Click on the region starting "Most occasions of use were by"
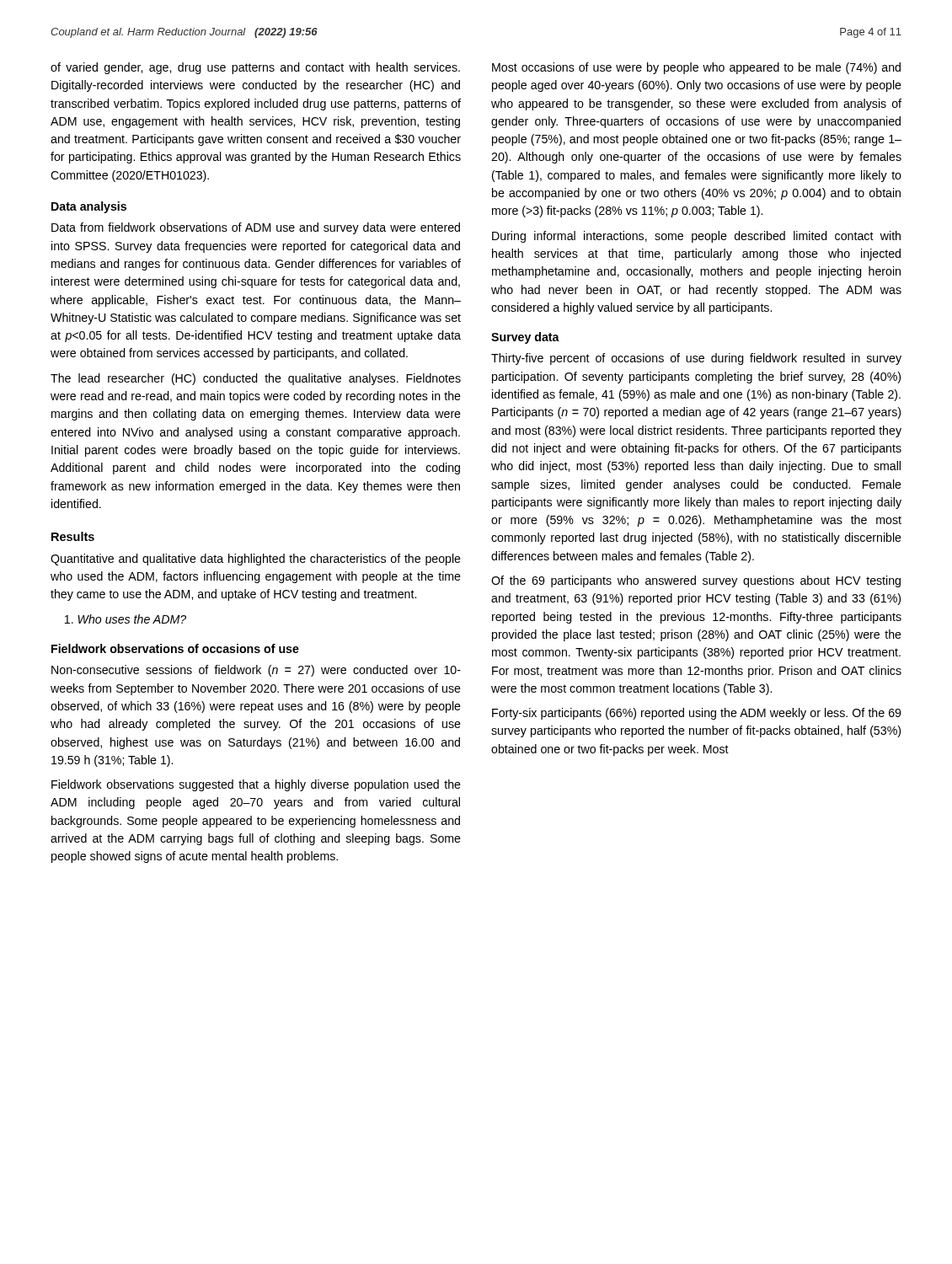The height and width of the screenshot is (1264, 952). pyautogui.click(x=696, y=188)
